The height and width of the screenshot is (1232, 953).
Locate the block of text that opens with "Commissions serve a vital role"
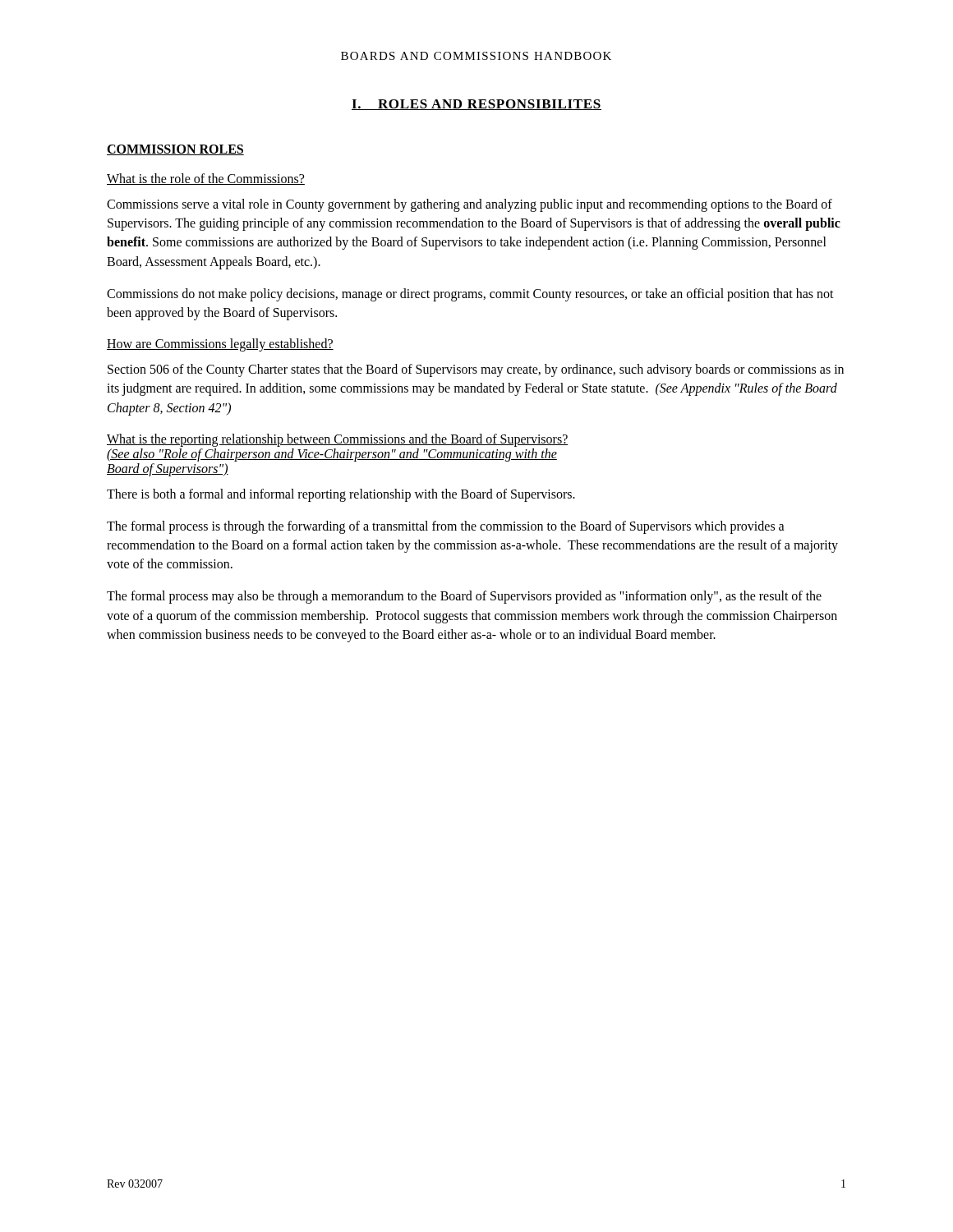(474, 233)
